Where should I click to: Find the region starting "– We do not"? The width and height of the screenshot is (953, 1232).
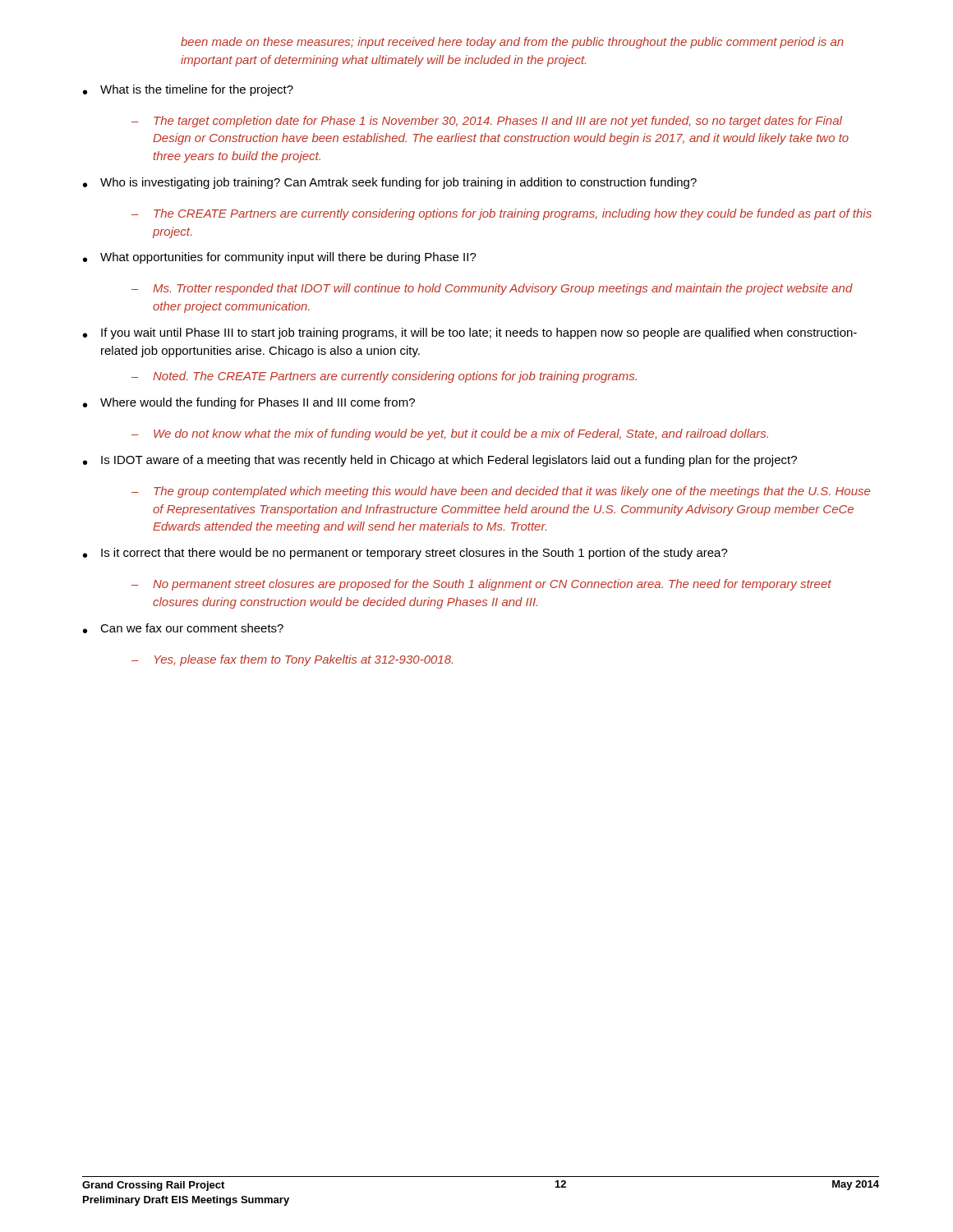[x=505, y=434]
